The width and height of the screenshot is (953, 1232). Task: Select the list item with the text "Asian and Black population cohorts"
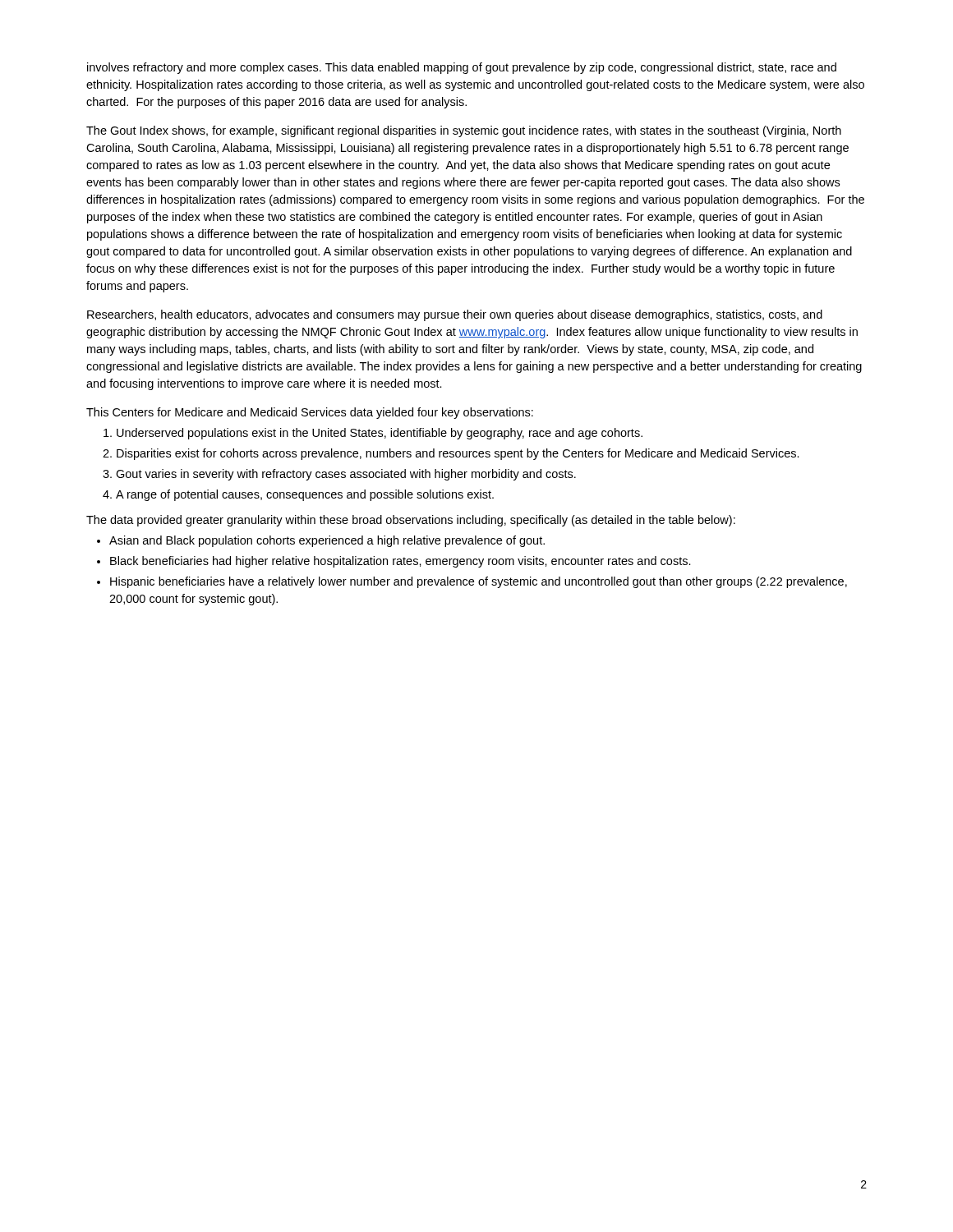pos(327,541)
